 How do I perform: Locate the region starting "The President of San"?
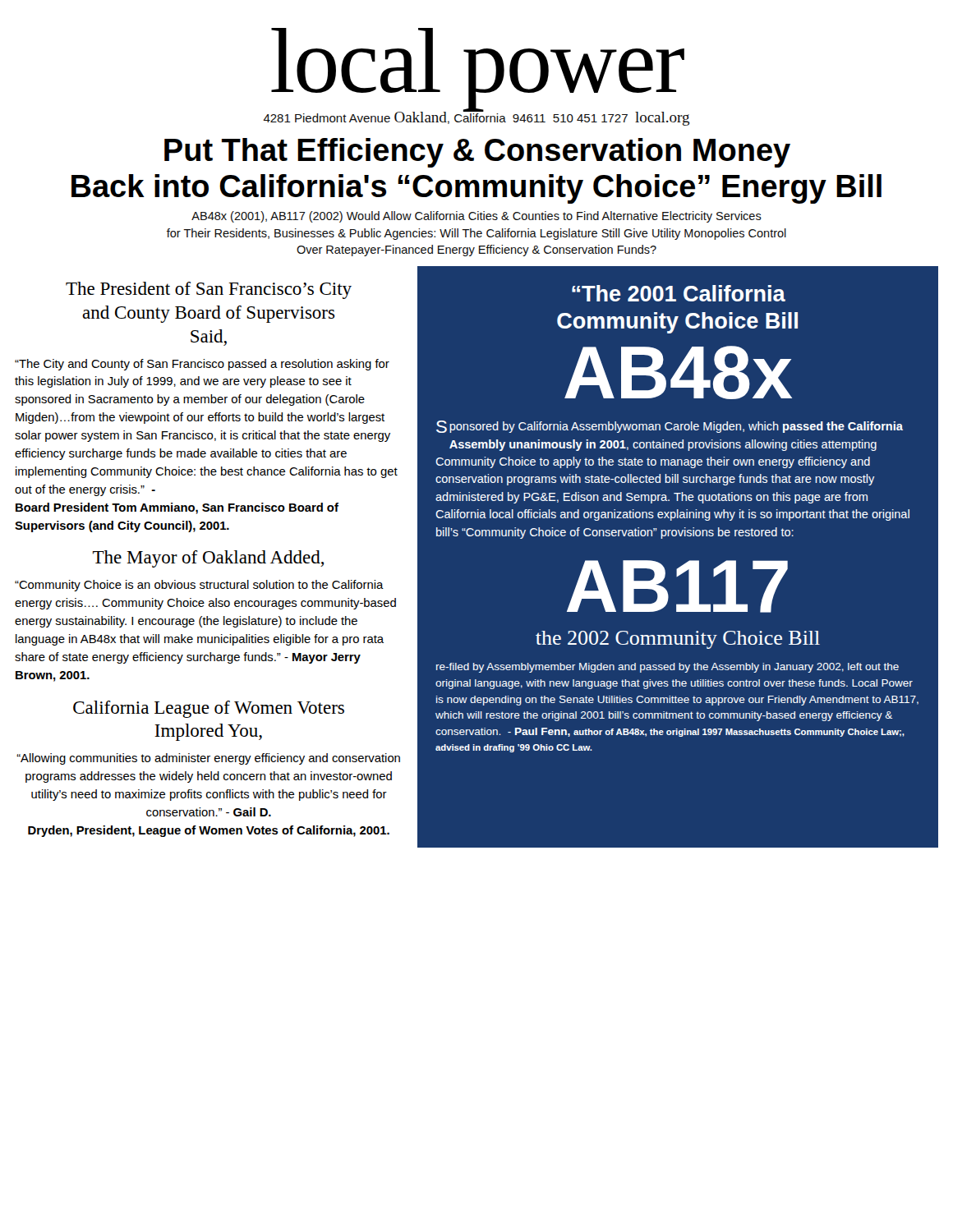point(209,313)
